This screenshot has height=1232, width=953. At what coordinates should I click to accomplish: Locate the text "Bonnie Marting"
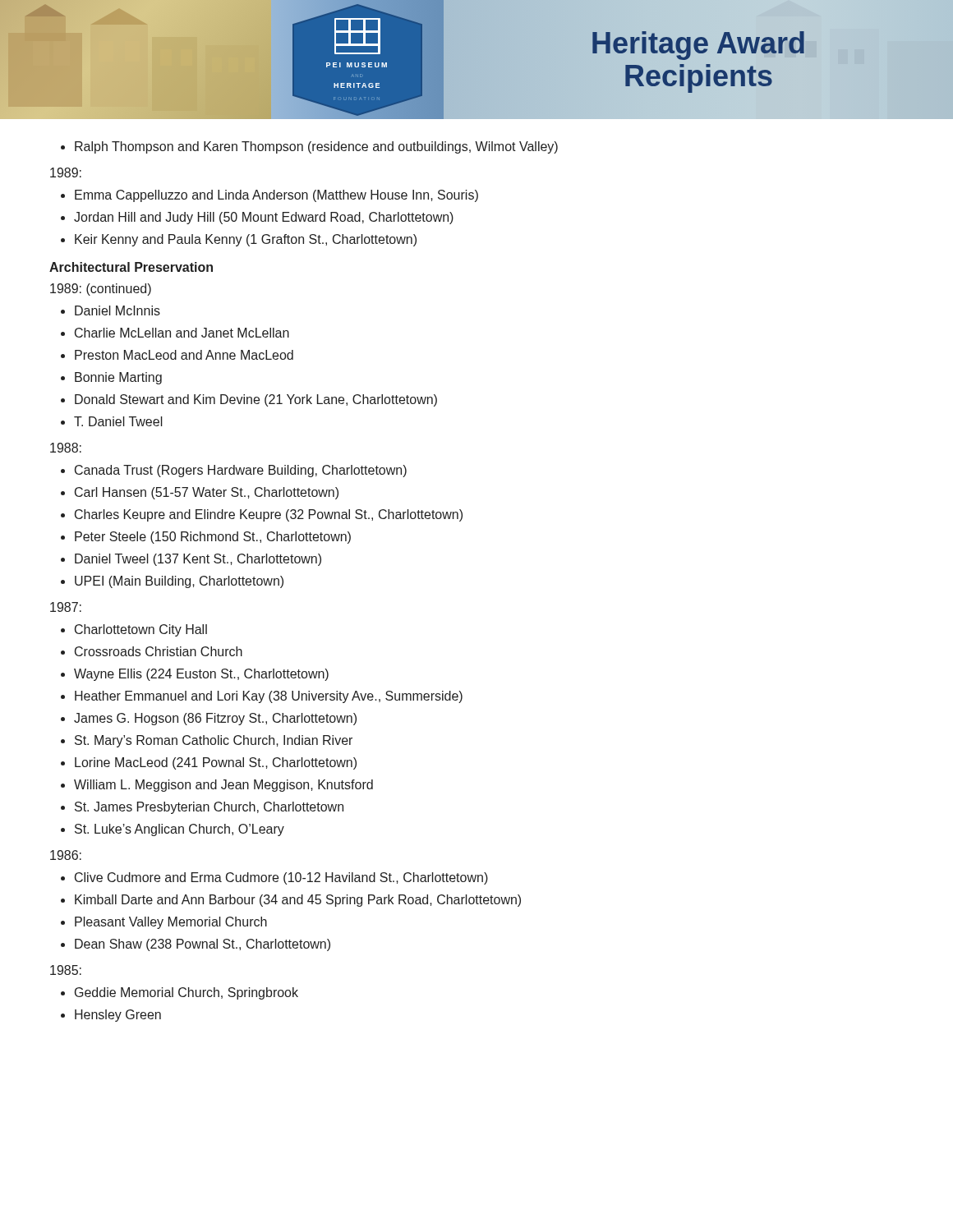tap(118, 378)
